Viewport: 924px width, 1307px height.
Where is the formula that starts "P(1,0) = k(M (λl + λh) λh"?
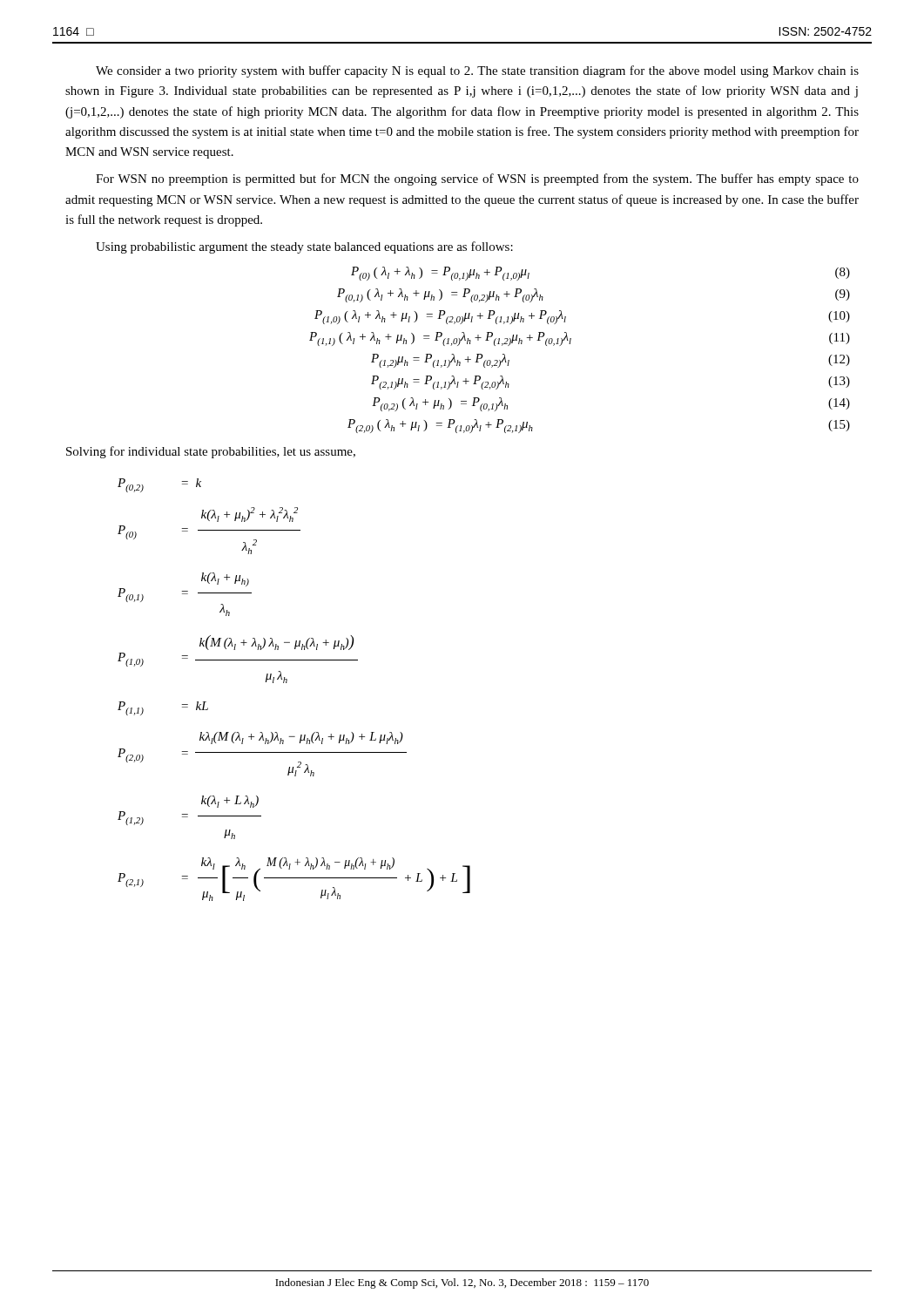[238, 658]
